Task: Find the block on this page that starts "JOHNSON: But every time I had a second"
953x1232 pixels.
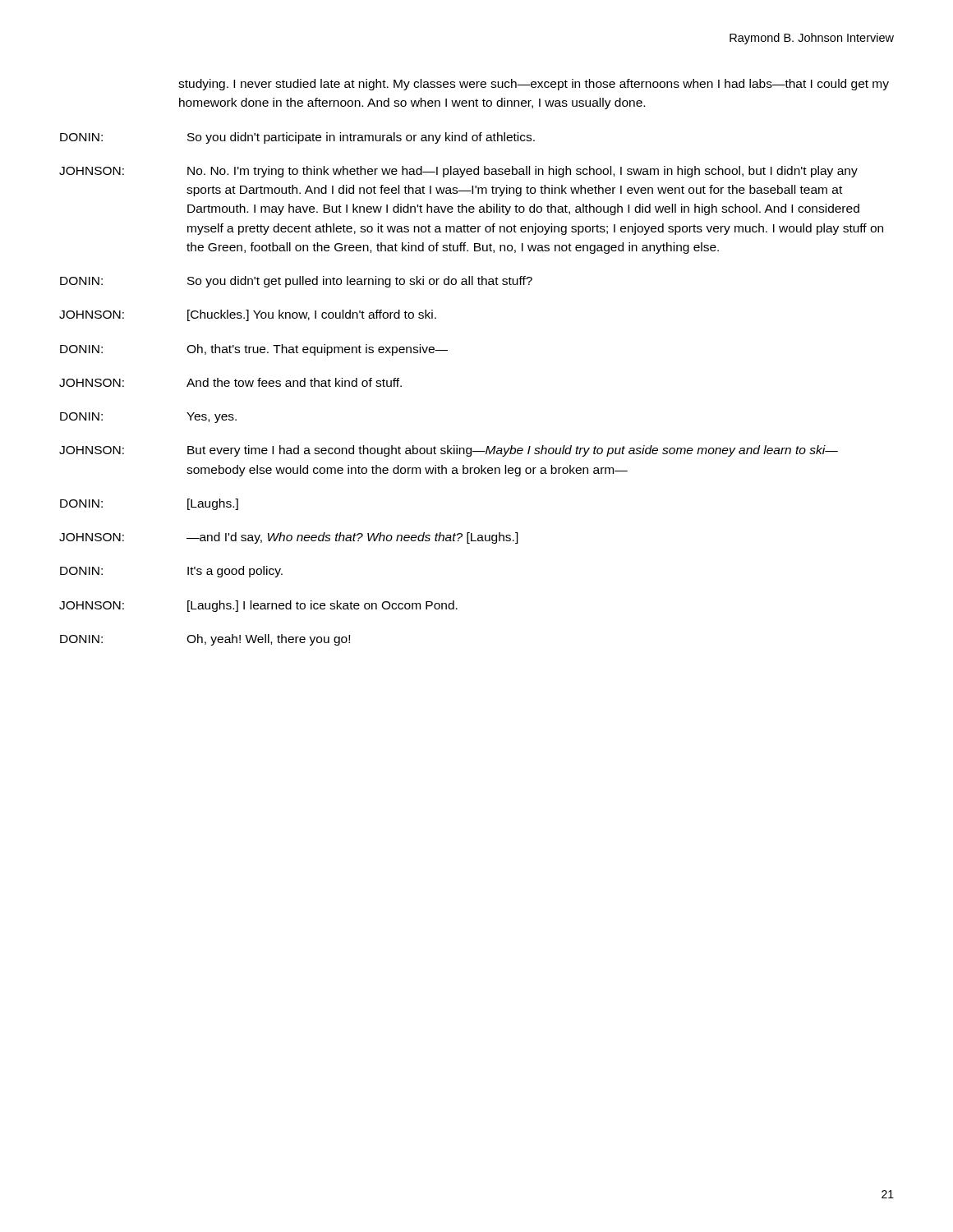Action: (x=476, y=460)
